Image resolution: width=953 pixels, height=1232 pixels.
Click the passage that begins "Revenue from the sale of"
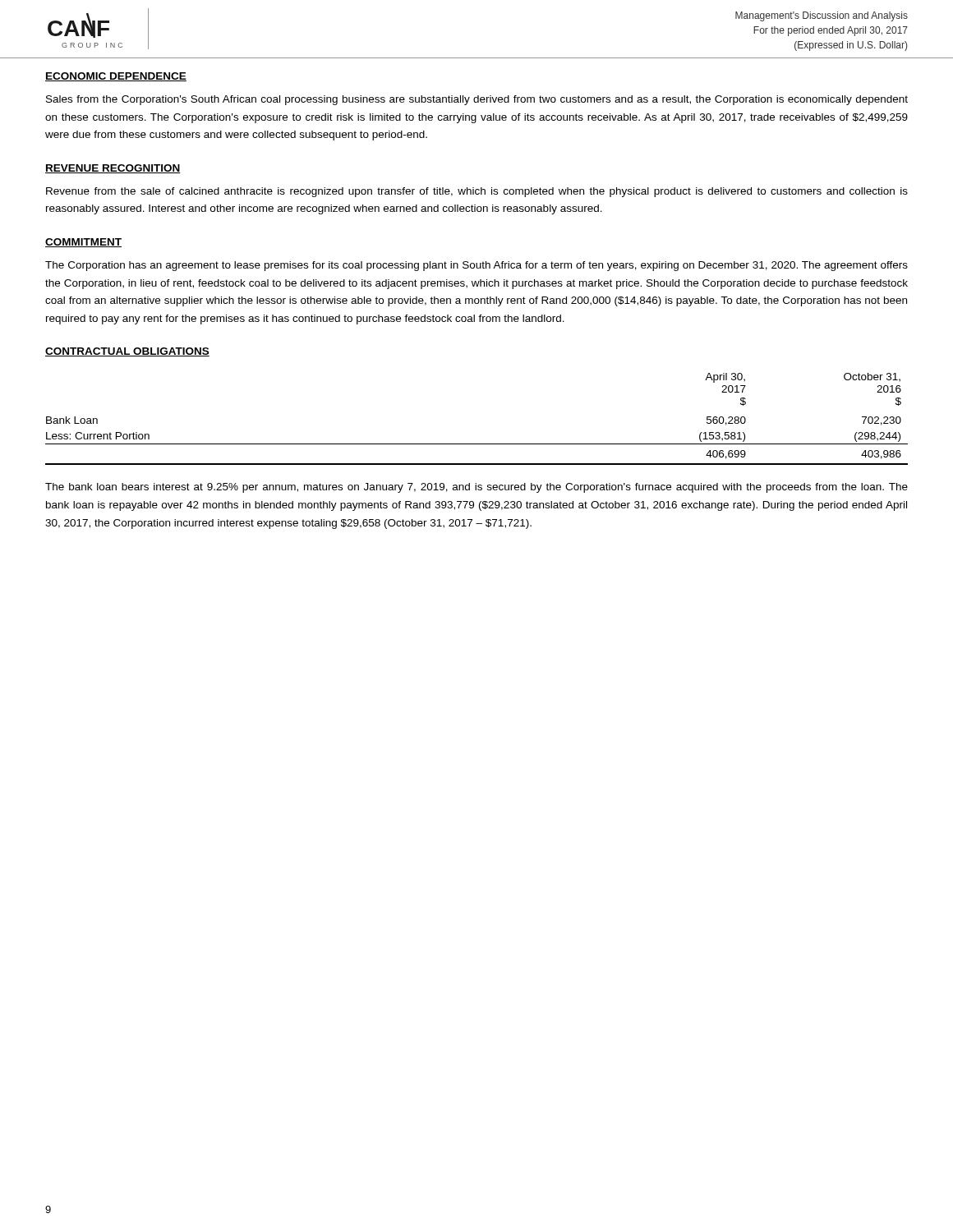point(476,200)
